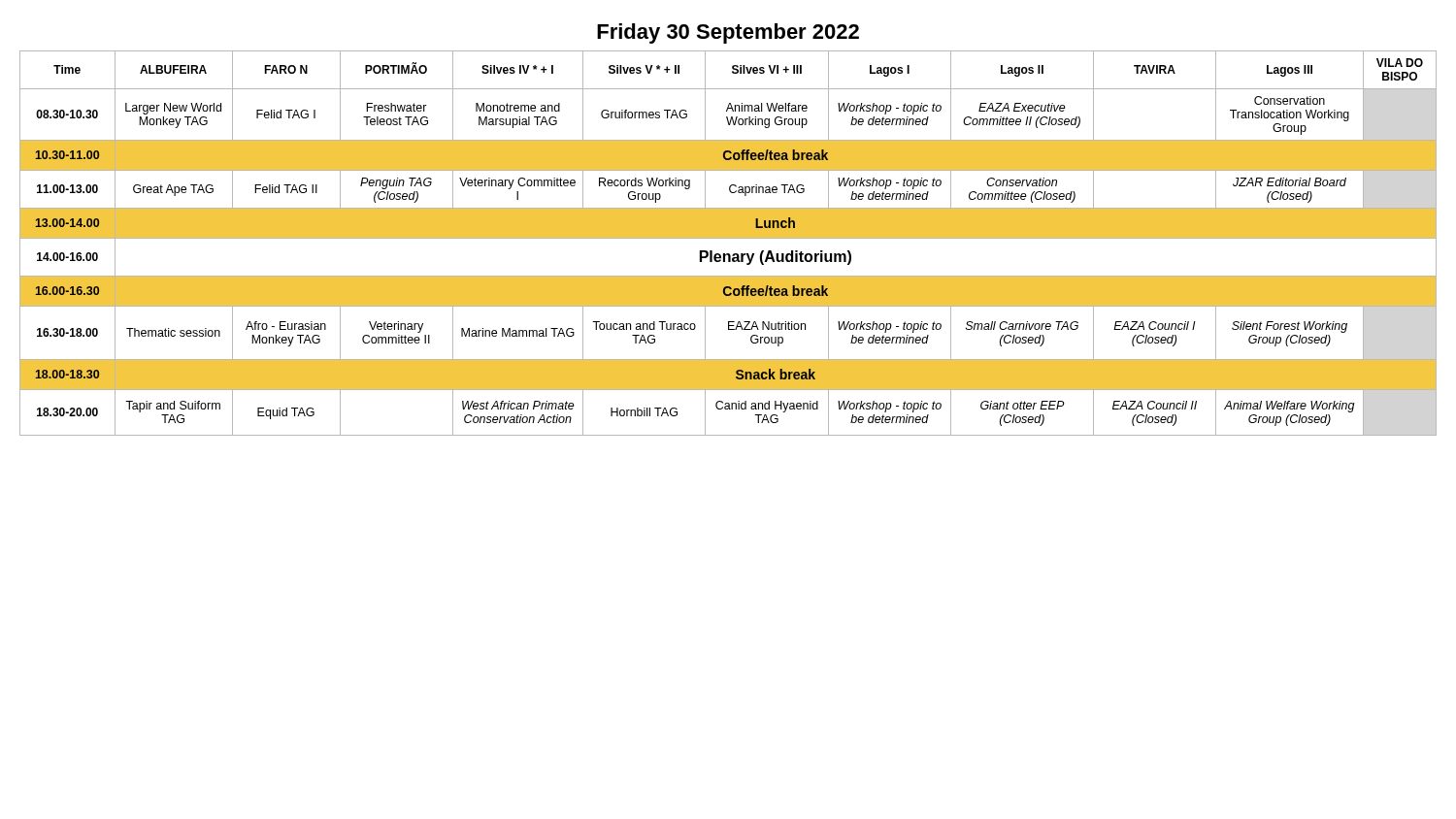This screenshot has width=1456, height=819.
Task: Locate the table with the text "Thematic session"
Action: click(728, 243)
